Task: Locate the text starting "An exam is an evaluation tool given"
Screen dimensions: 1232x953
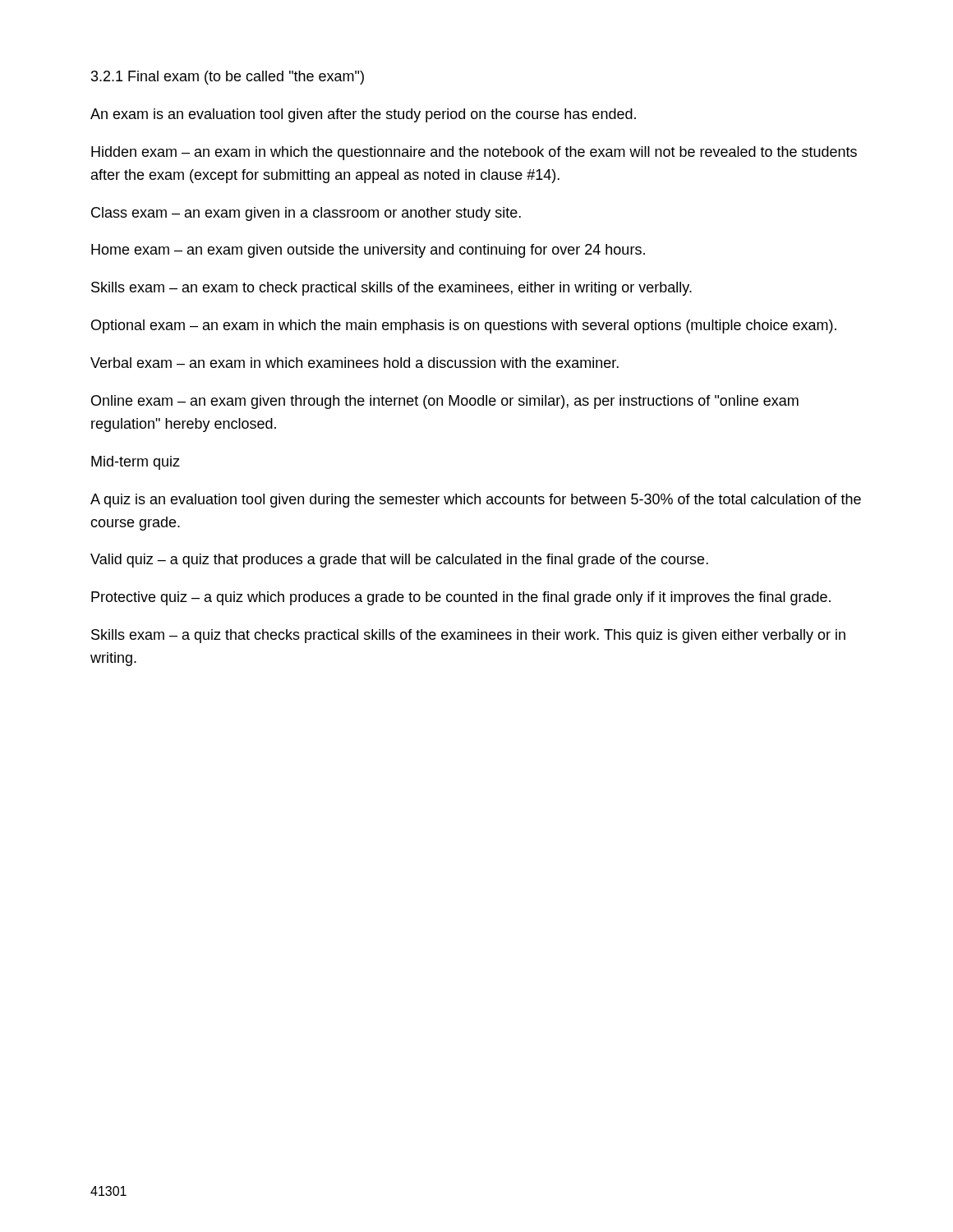Action: pos(364,114)
